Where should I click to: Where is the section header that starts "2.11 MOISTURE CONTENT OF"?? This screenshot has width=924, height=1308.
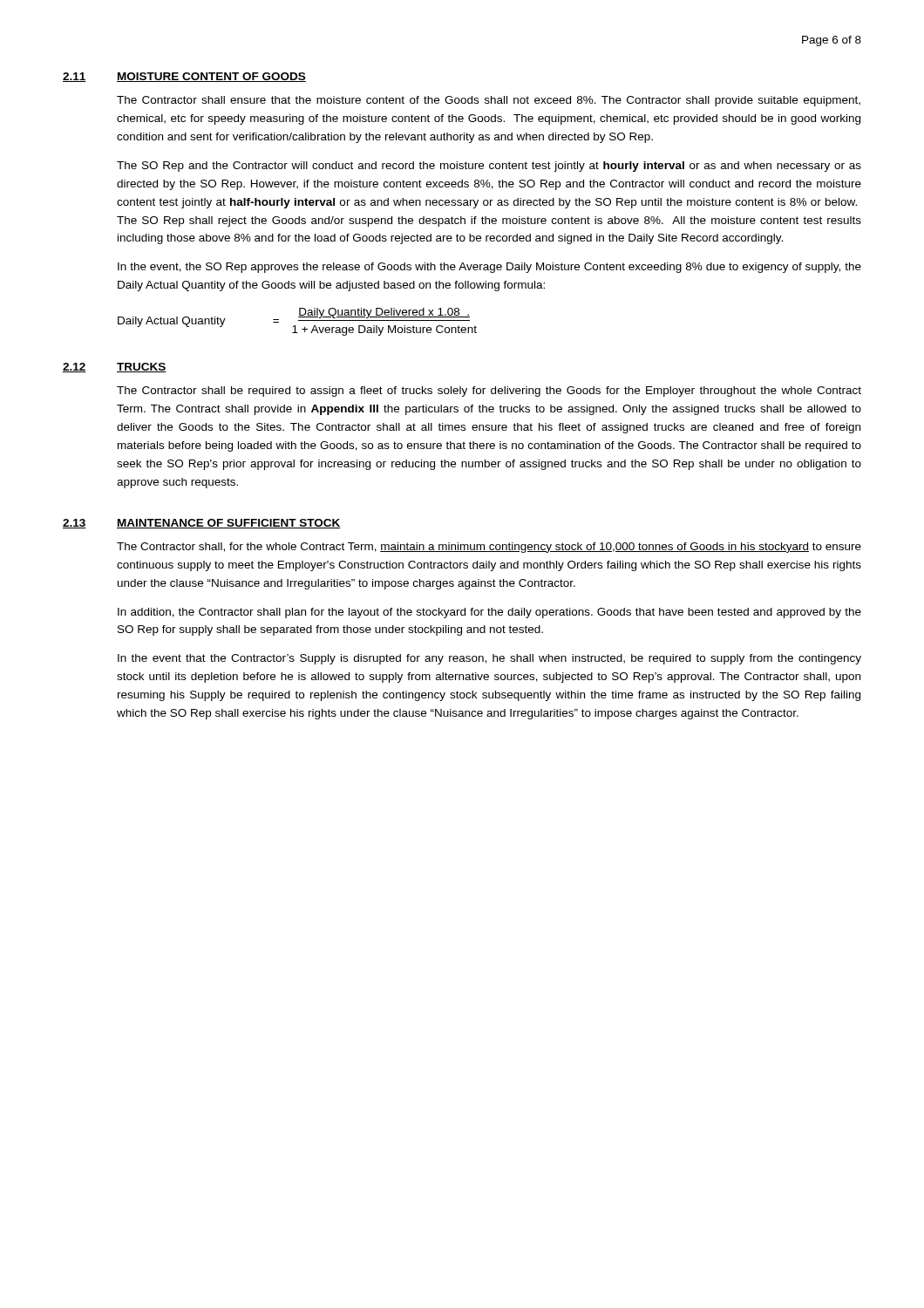tap(184, 76)
